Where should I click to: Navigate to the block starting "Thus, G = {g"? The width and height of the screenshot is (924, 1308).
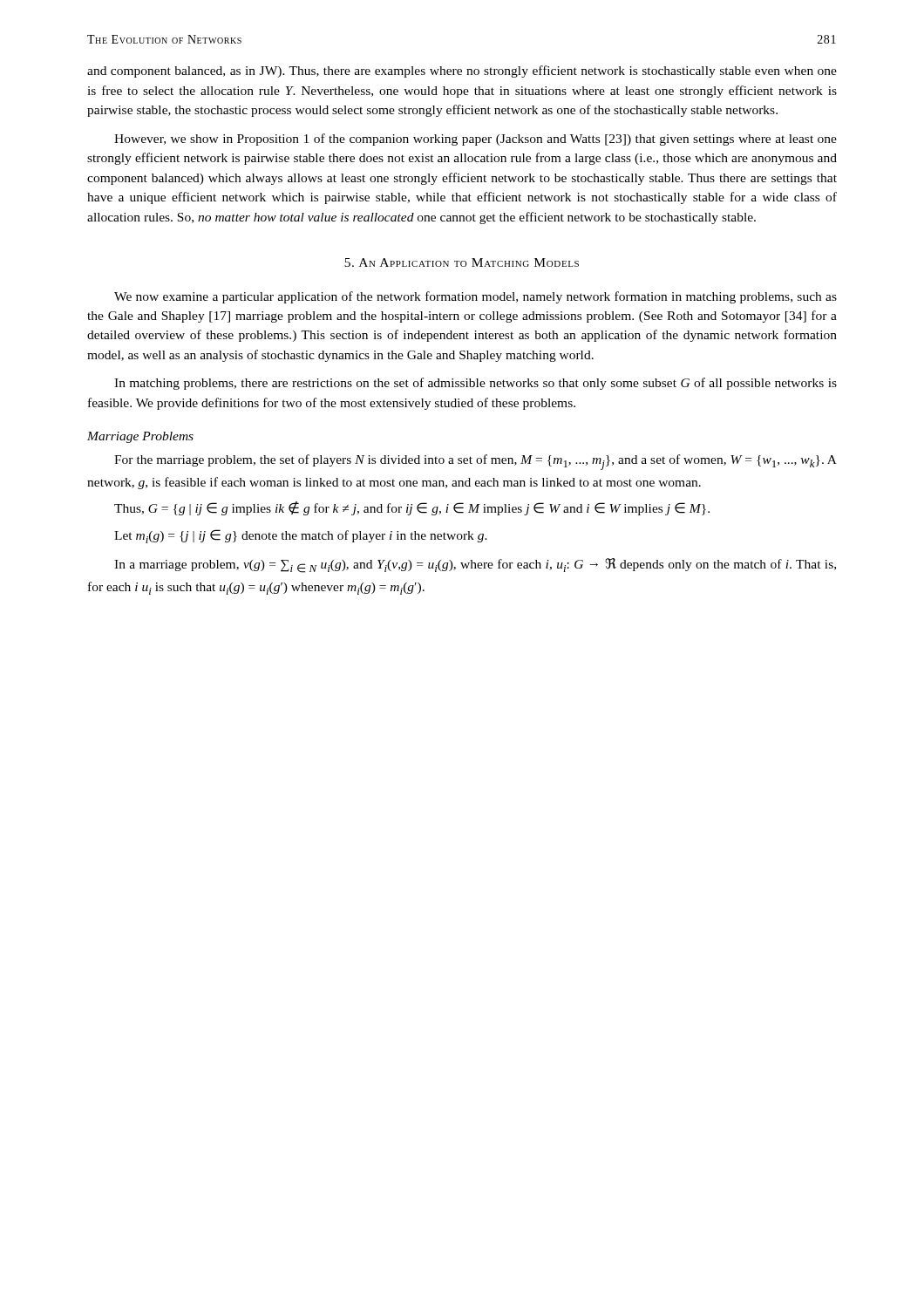[x=462, y=509]
